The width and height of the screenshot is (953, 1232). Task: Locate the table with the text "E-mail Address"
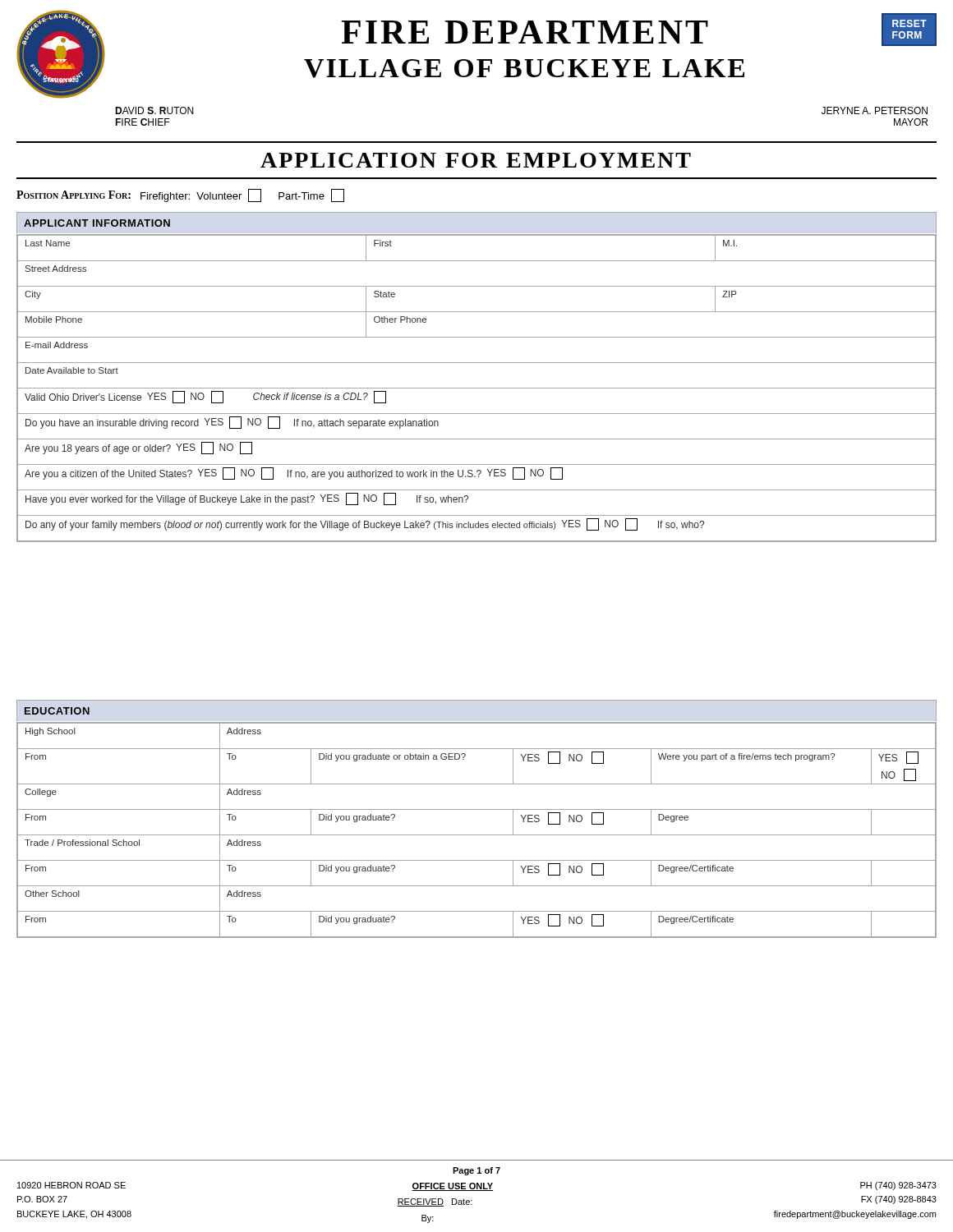476,388
